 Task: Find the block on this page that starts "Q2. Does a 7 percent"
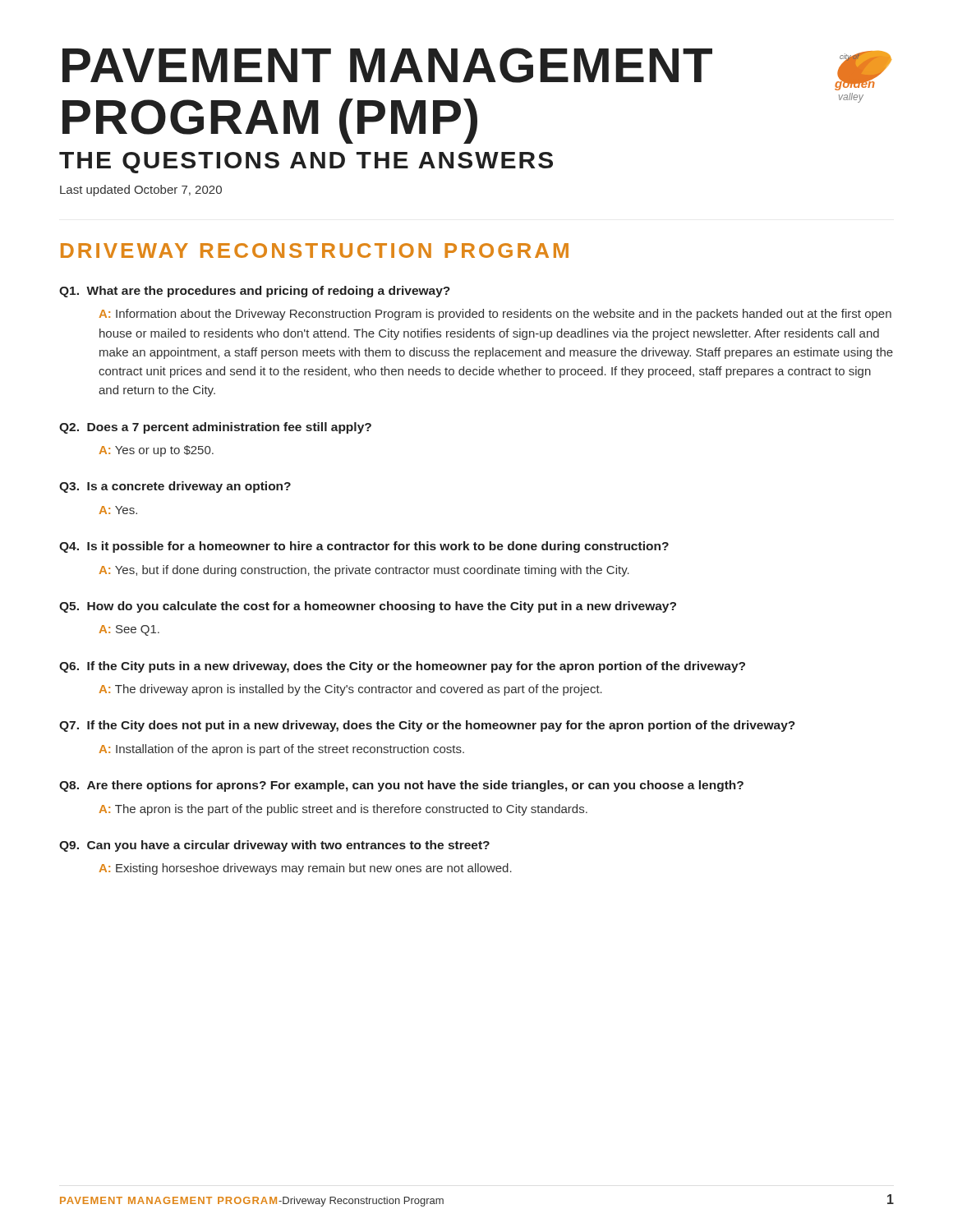click(215, 428)
